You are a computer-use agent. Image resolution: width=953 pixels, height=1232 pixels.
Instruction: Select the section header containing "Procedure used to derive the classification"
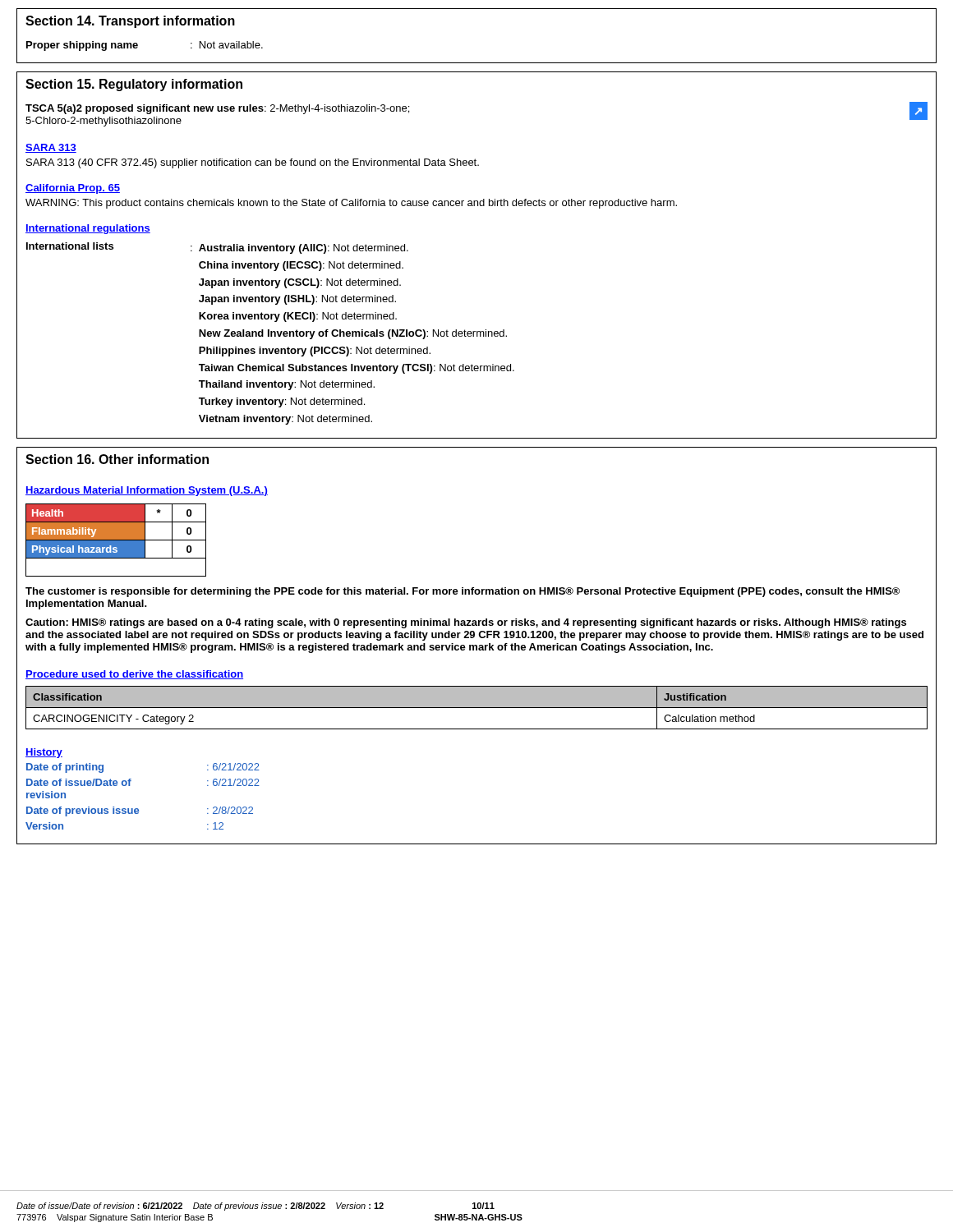[134, 674]
